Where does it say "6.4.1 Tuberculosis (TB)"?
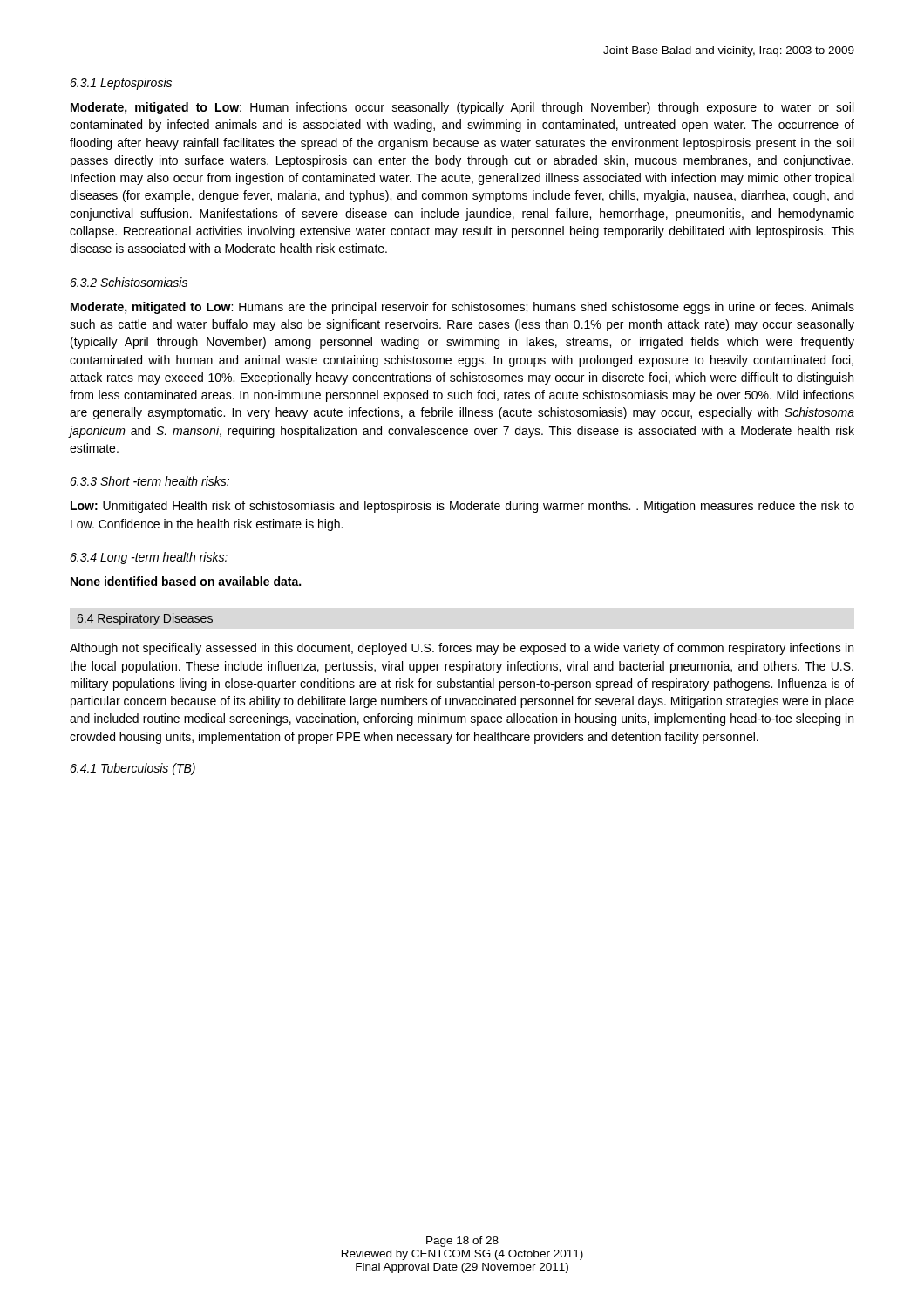 (133, 768)
